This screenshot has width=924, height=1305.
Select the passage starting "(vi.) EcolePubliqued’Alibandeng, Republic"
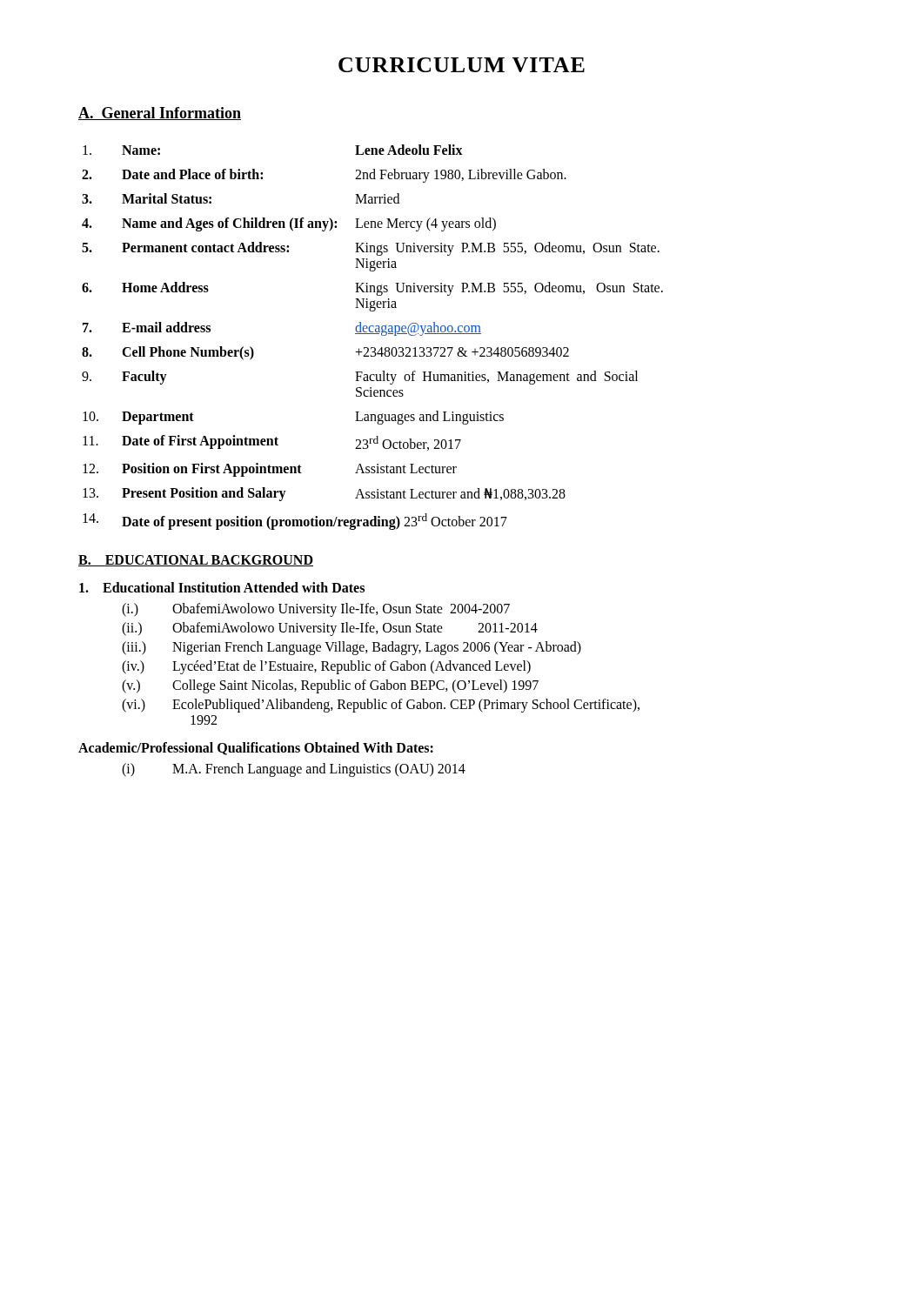point(484,712)
